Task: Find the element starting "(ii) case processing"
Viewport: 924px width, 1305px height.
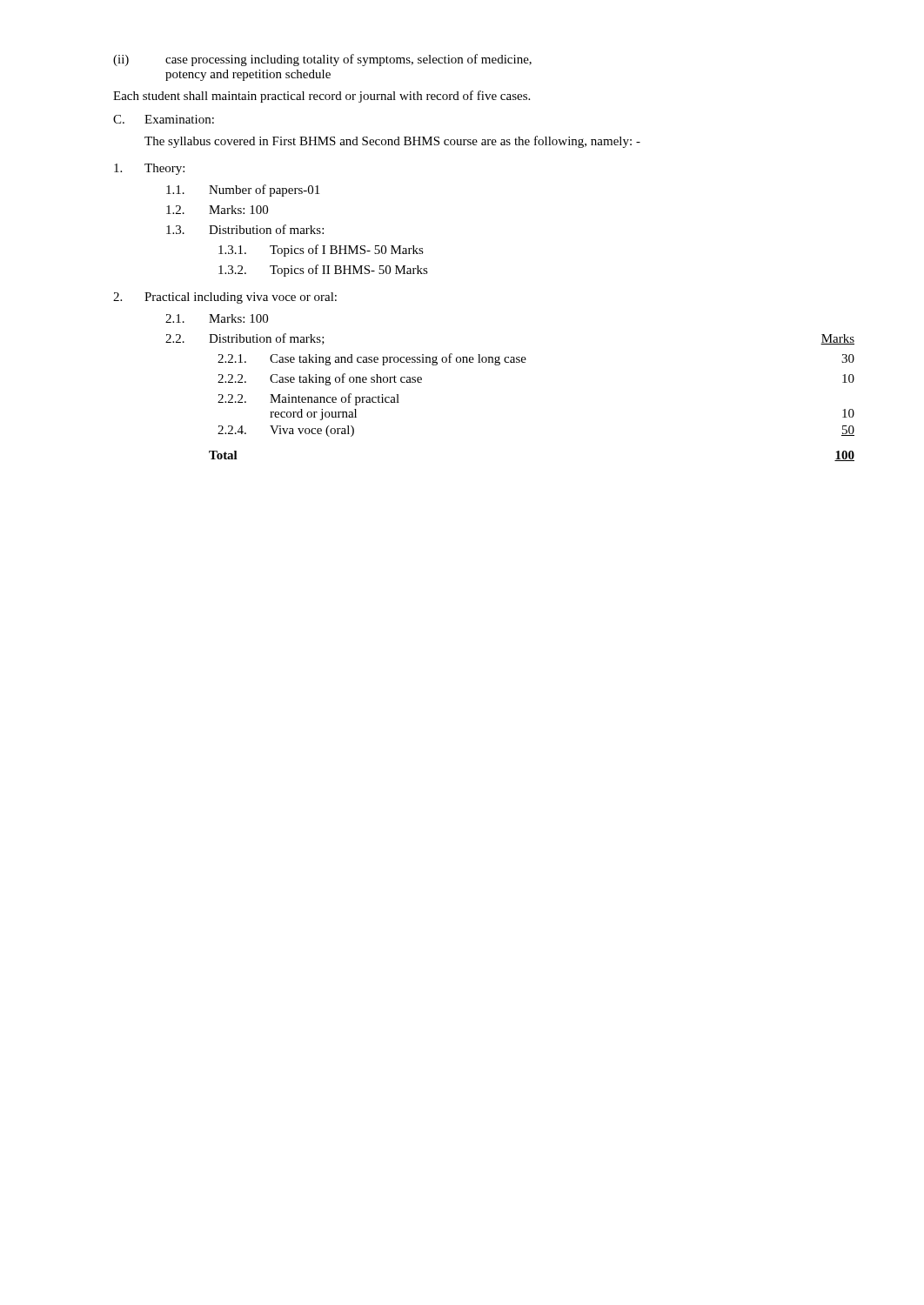Action: [x=323, y=67]
